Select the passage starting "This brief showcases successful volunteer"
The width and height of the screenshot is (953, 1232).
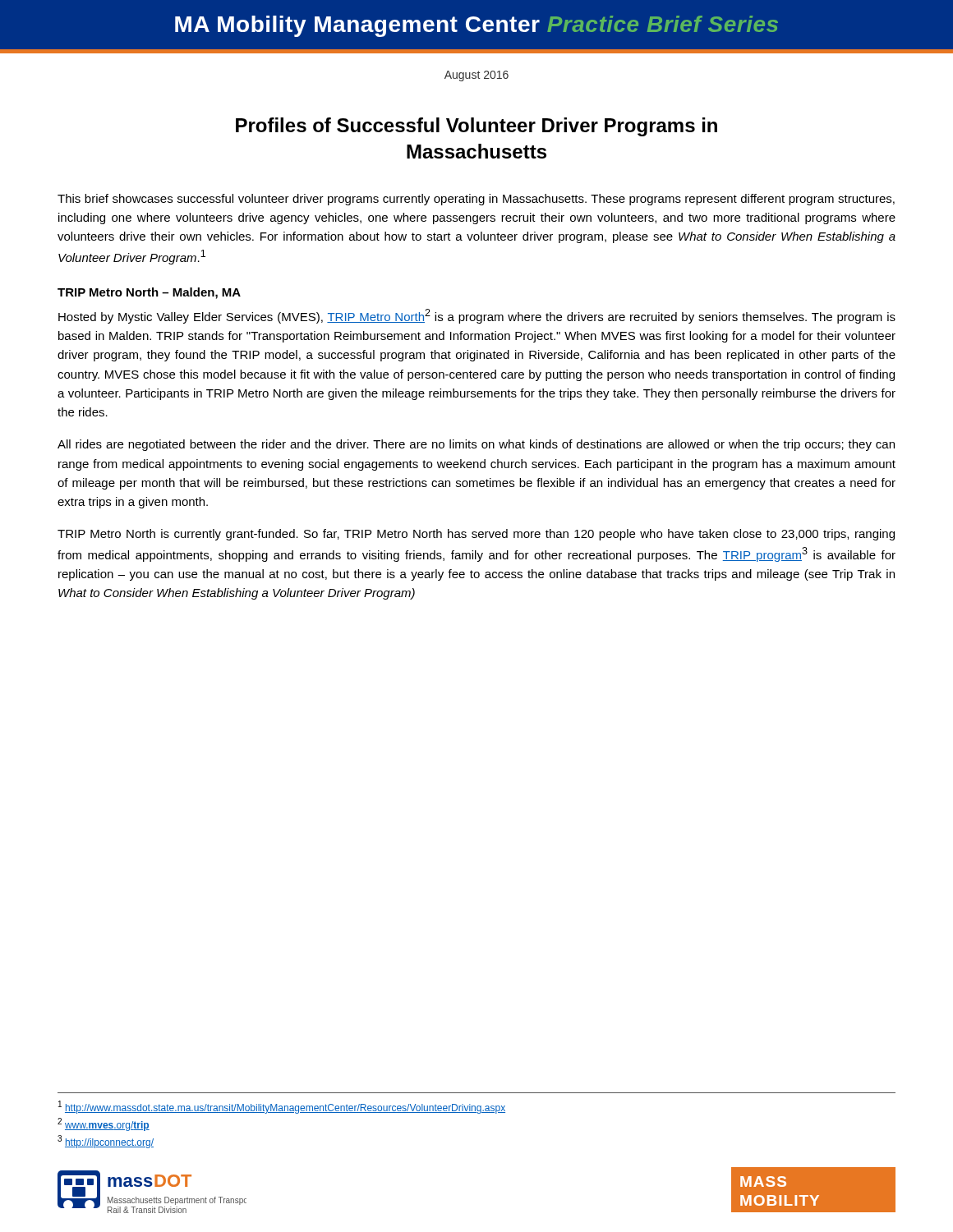point(476,228)
